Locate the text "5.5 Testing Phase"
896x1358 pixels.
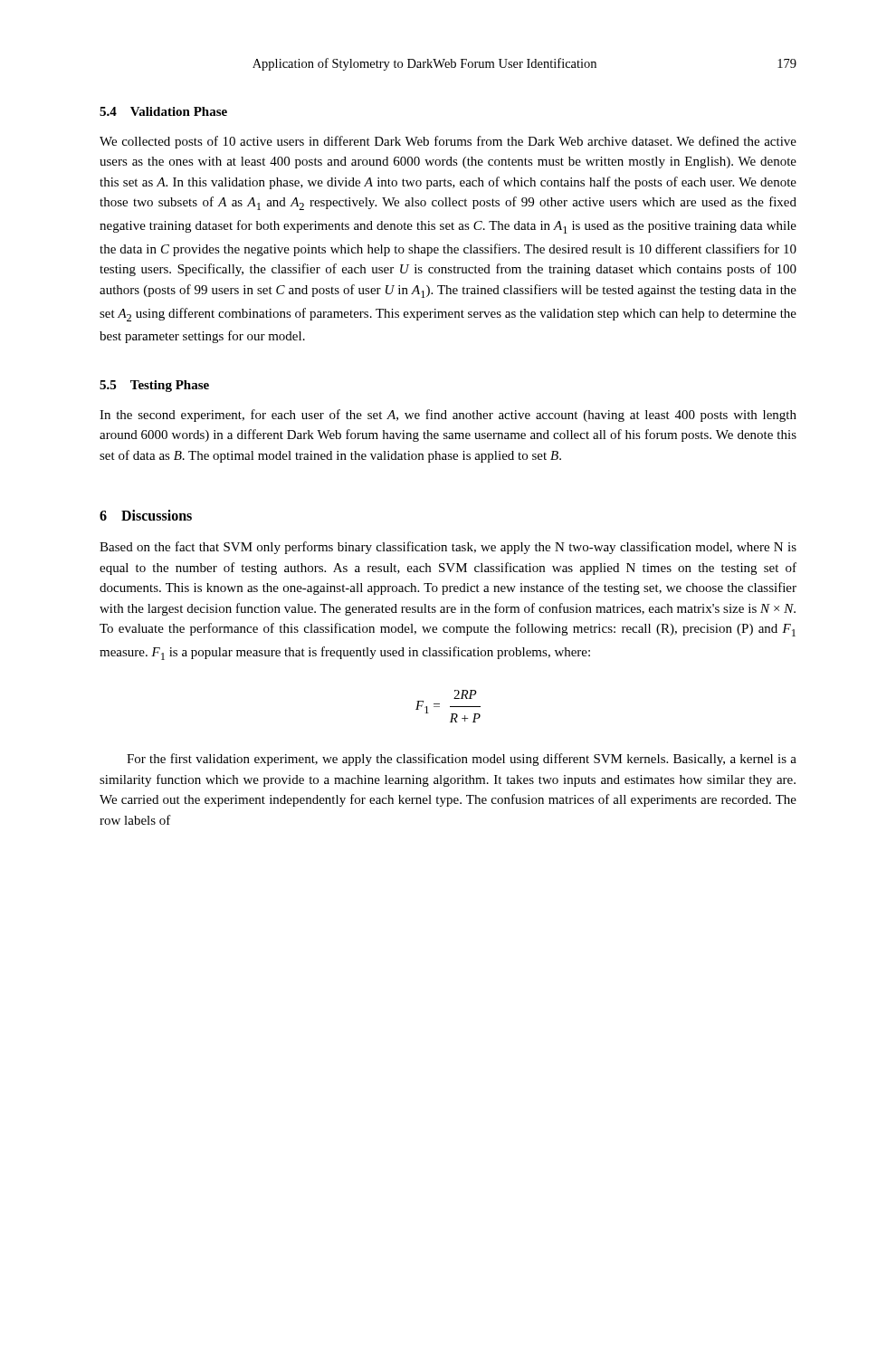point(154,385)
